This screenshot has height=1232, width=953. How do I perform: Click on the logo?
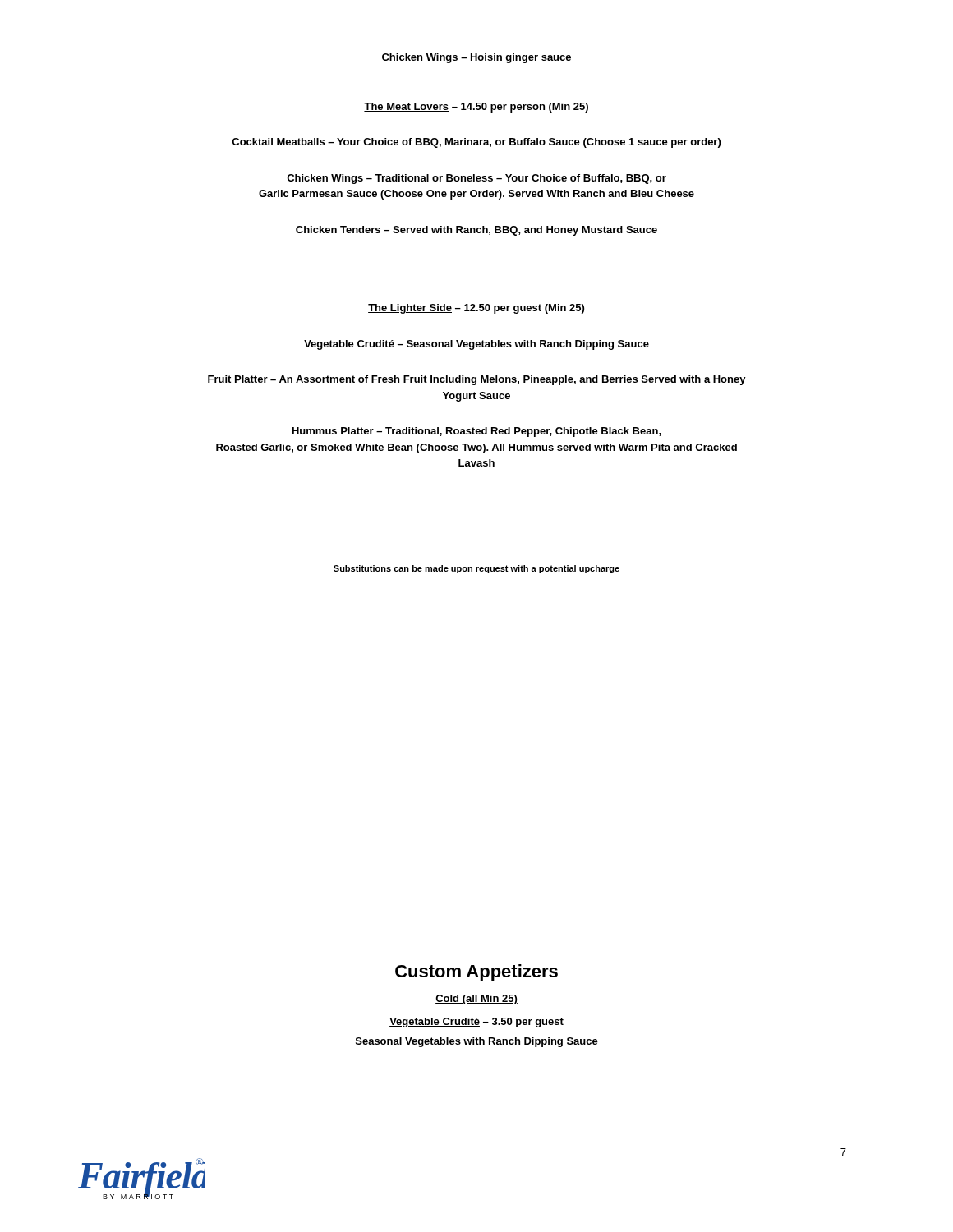pyautogui.click(x=142, y=1174)
